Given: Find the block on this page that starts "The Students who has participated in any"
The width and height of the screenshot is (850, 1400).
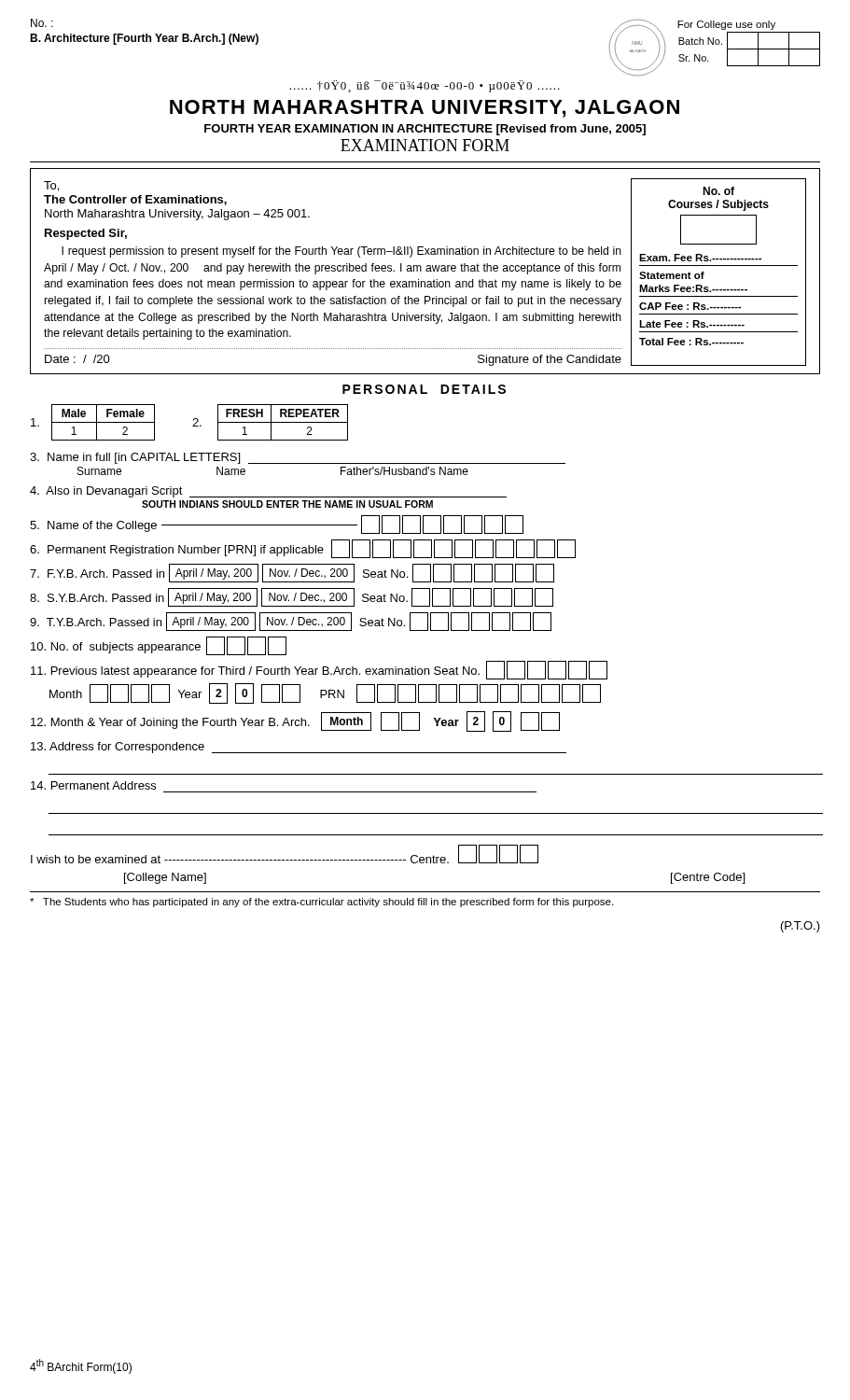Looking at the screenshot, I should (322, 902).
